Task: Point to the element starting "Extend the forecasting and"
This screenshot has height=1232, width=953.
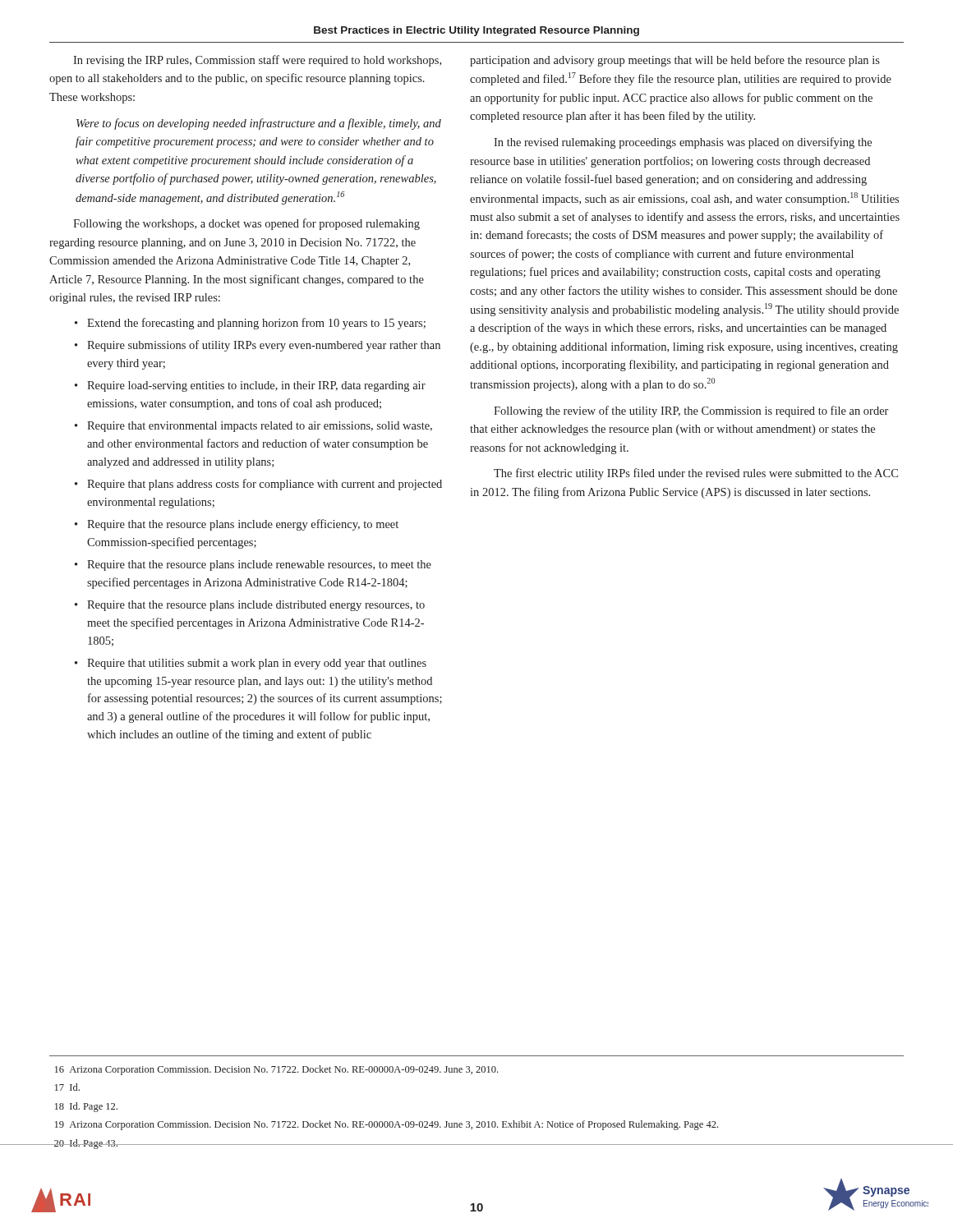Action: coord(257,323)
